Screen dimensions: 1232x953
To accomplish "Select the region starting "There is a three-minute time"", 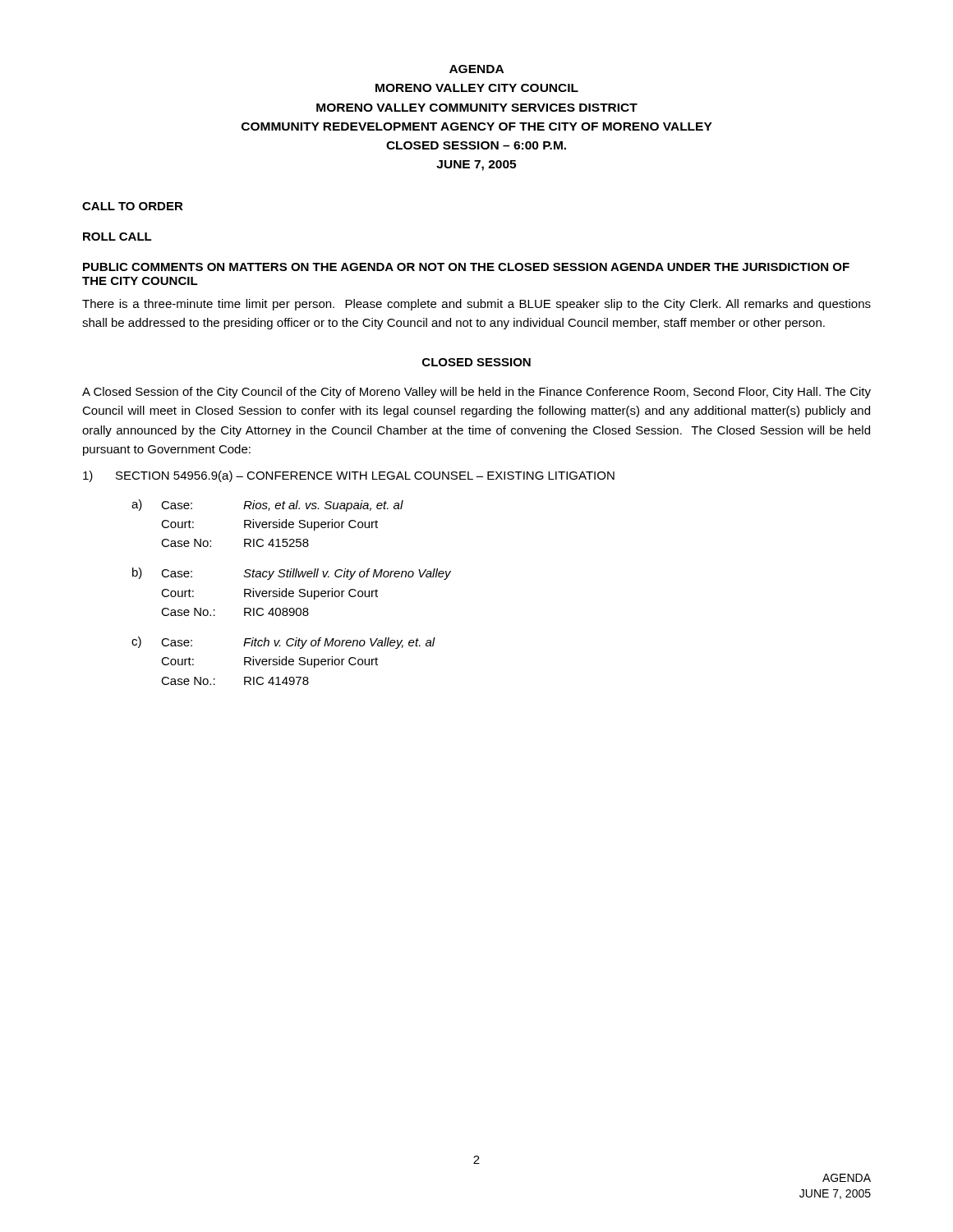I will pyautogui.click(x=476, y=313).
